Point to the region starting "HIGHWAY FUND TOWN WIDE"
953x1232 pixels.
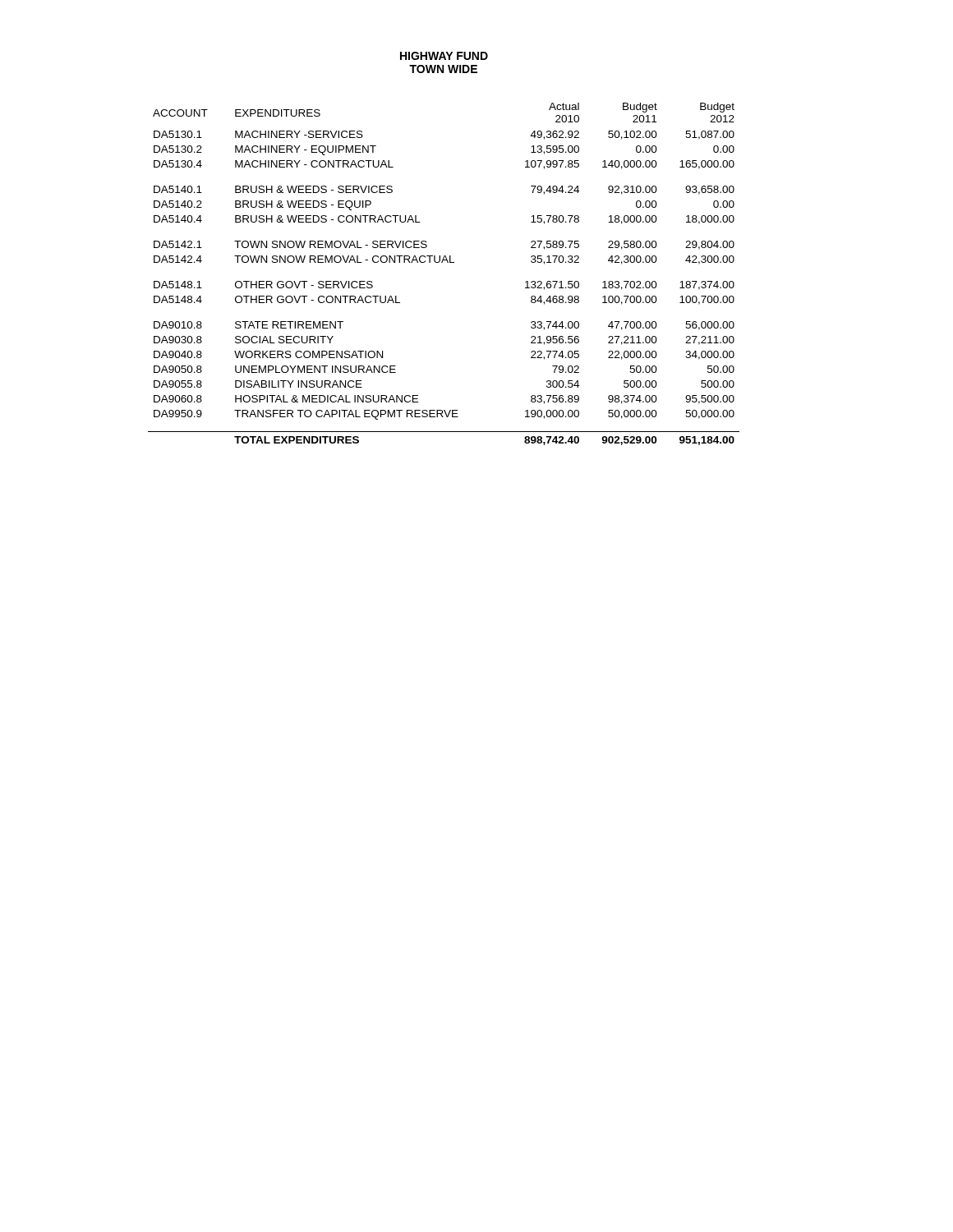(x=444, y=62)
